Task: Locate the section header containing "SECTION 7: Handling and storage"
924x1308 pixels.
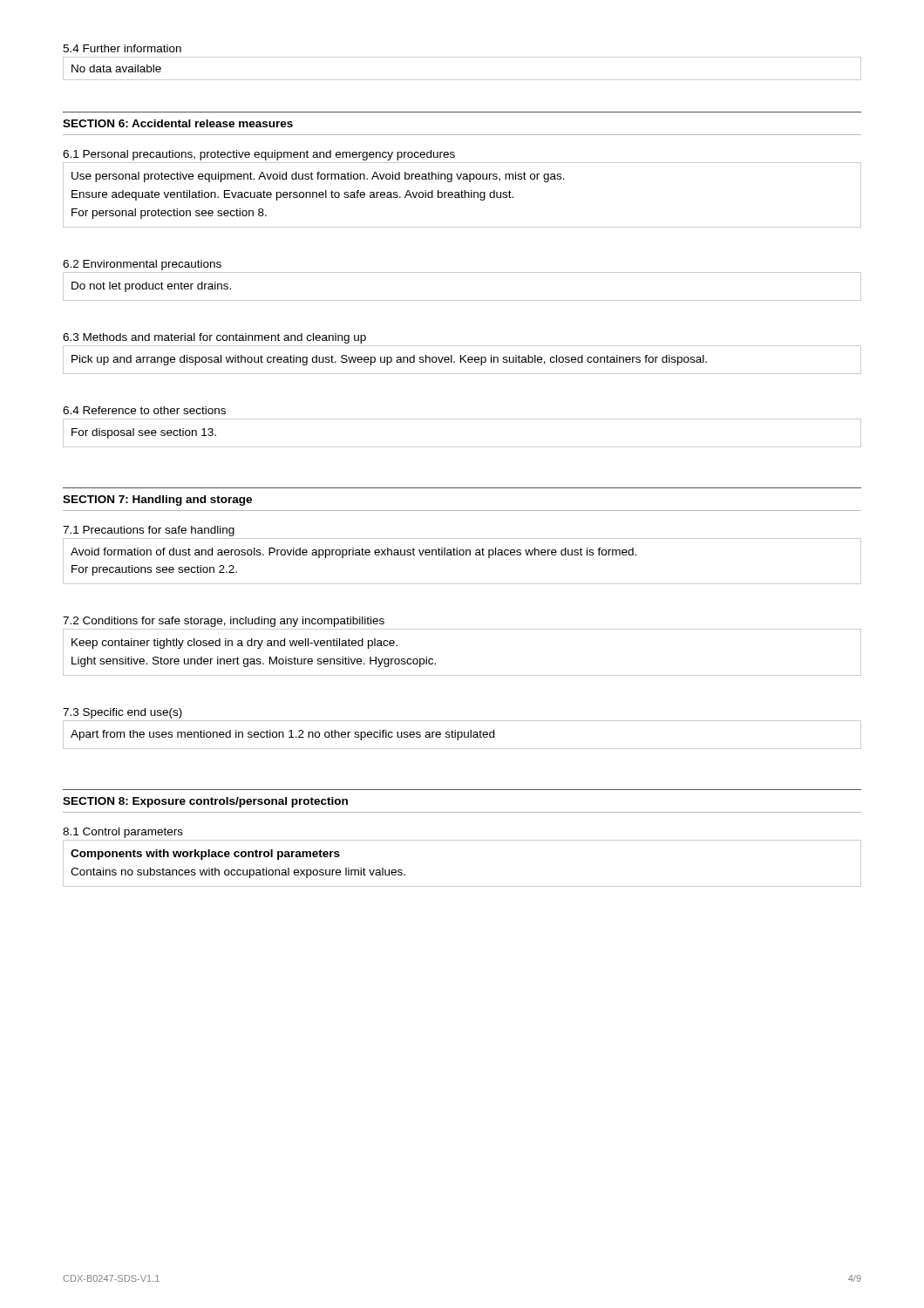Action: [x=158, y=499]
